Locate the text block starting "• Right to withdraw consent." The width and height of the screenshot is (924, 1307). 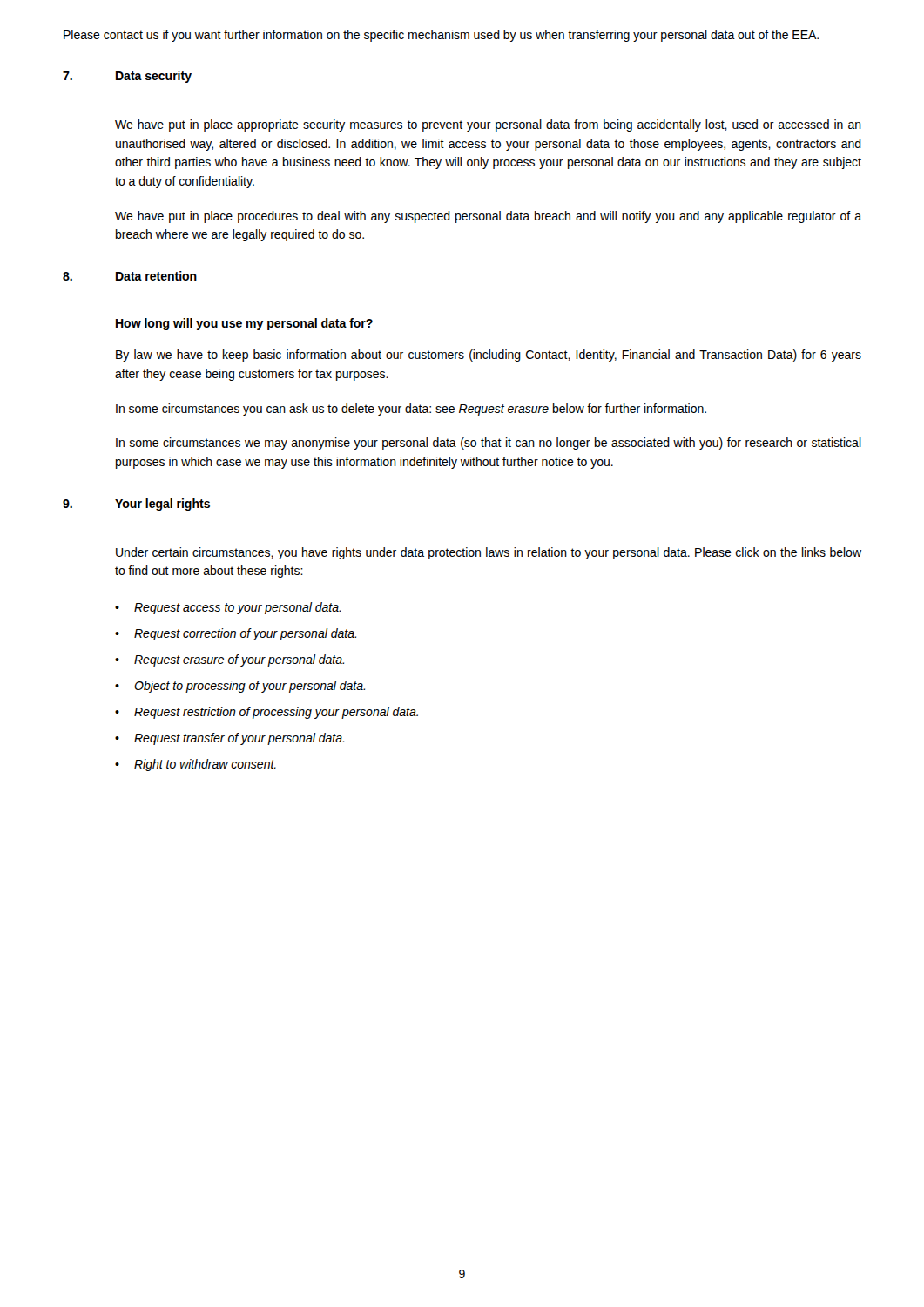click(x=196, y=764)
